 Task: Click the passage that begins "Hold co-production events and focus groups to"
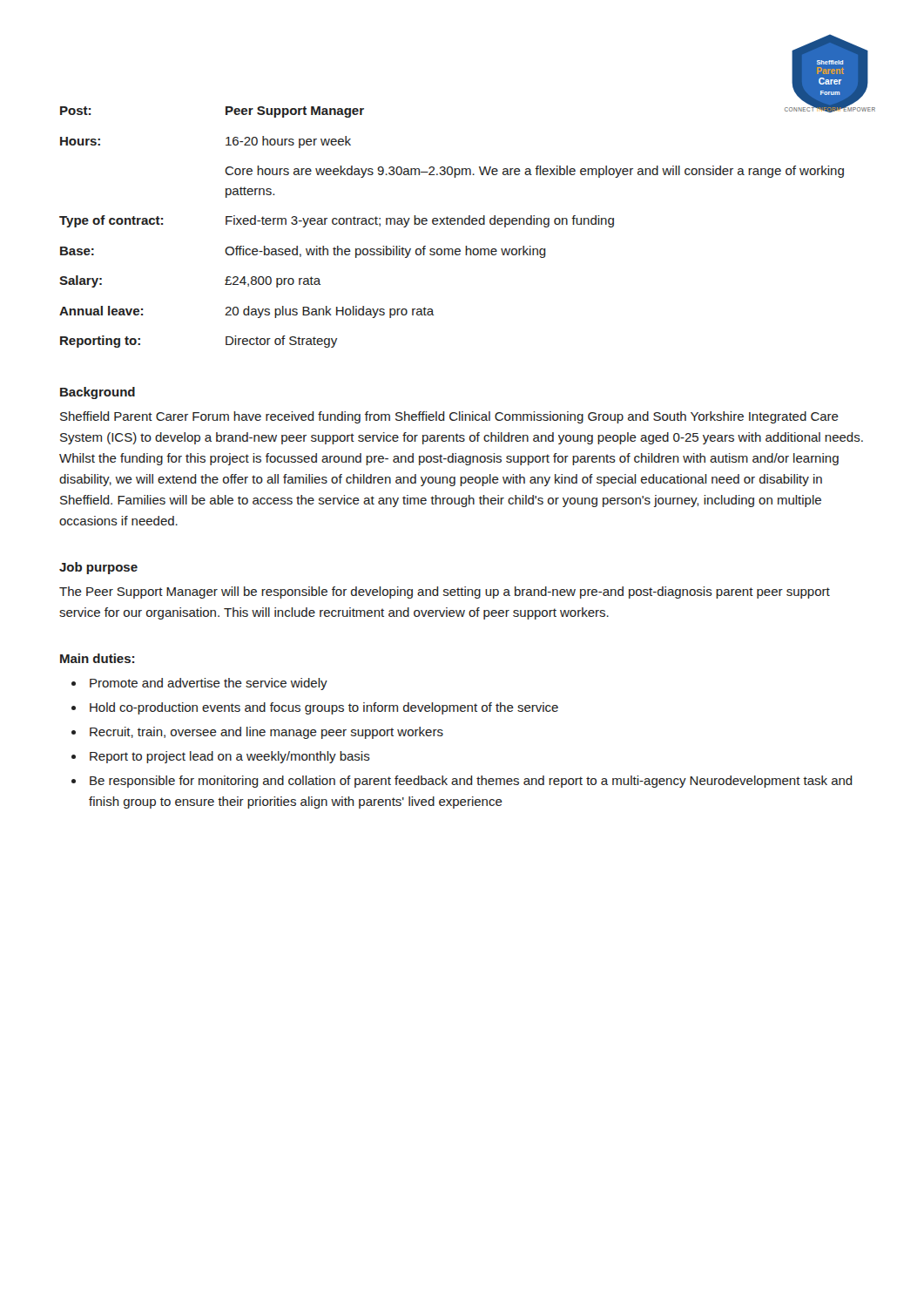(324, 707)
